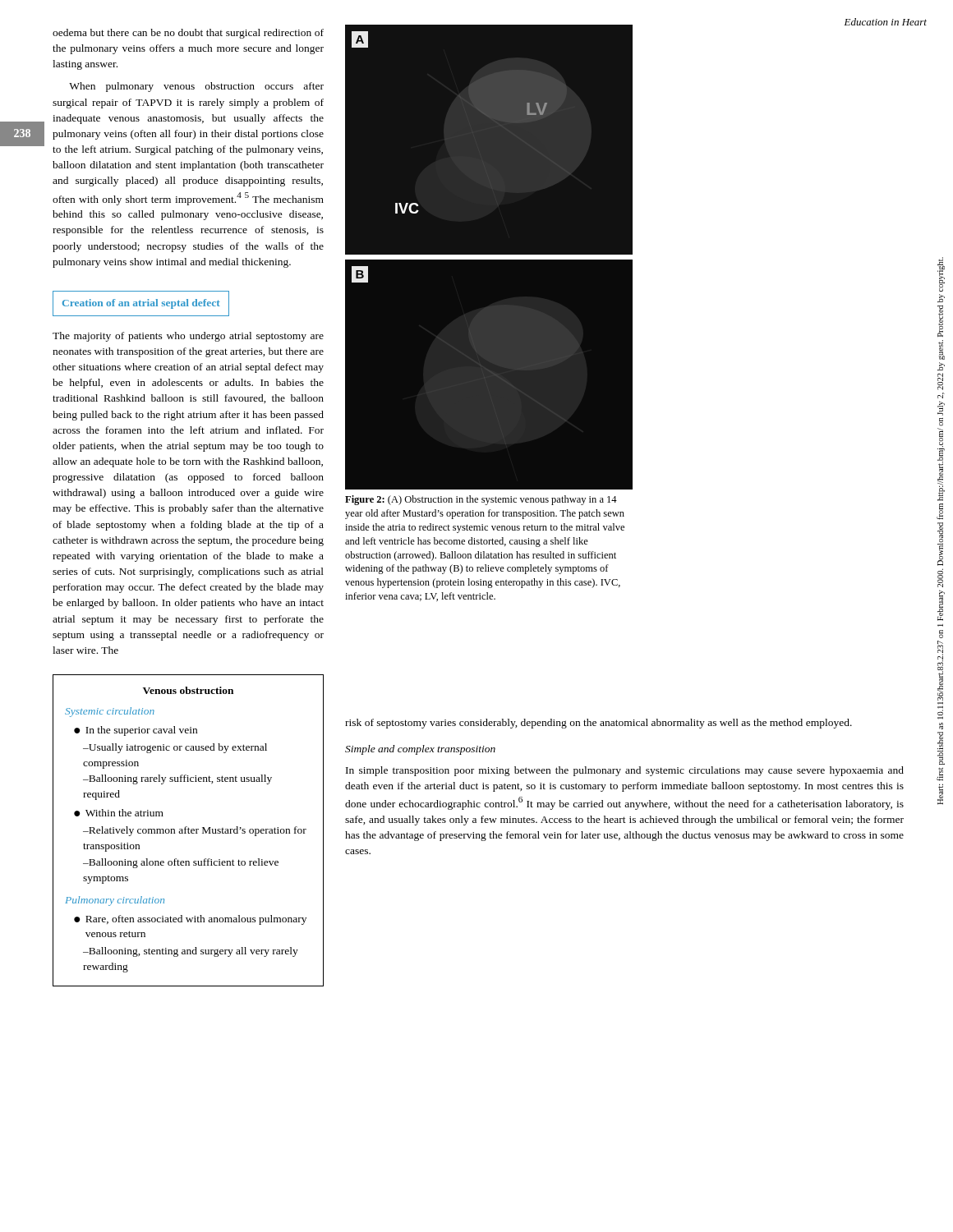953x1232 pixels.
Task: Select the region starting "risk of septostomy varies considerably, depending on the"
Action: (624, 722)
